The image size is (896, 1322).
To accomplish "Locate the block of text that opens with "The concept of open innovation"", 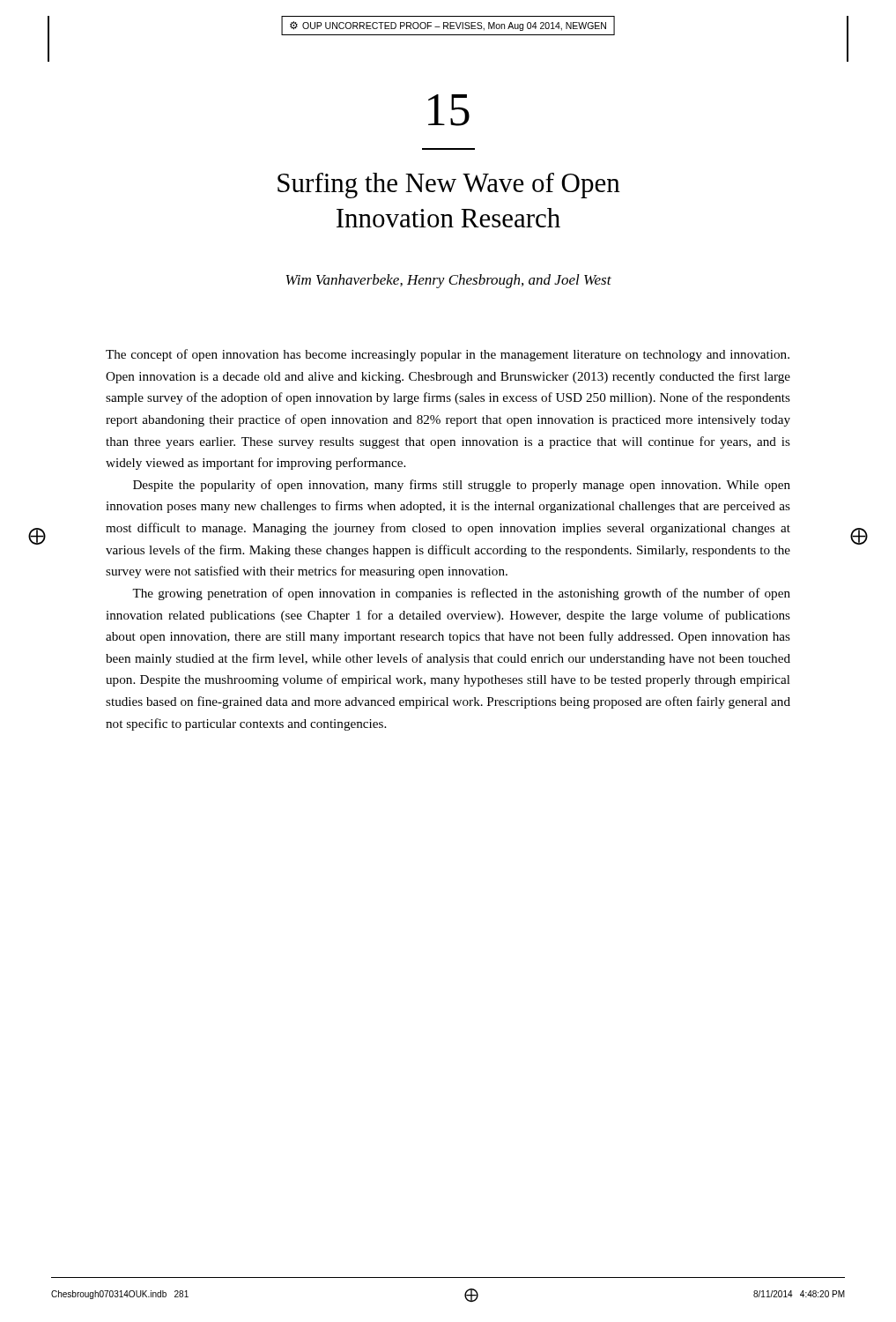I will click(448, 539).
